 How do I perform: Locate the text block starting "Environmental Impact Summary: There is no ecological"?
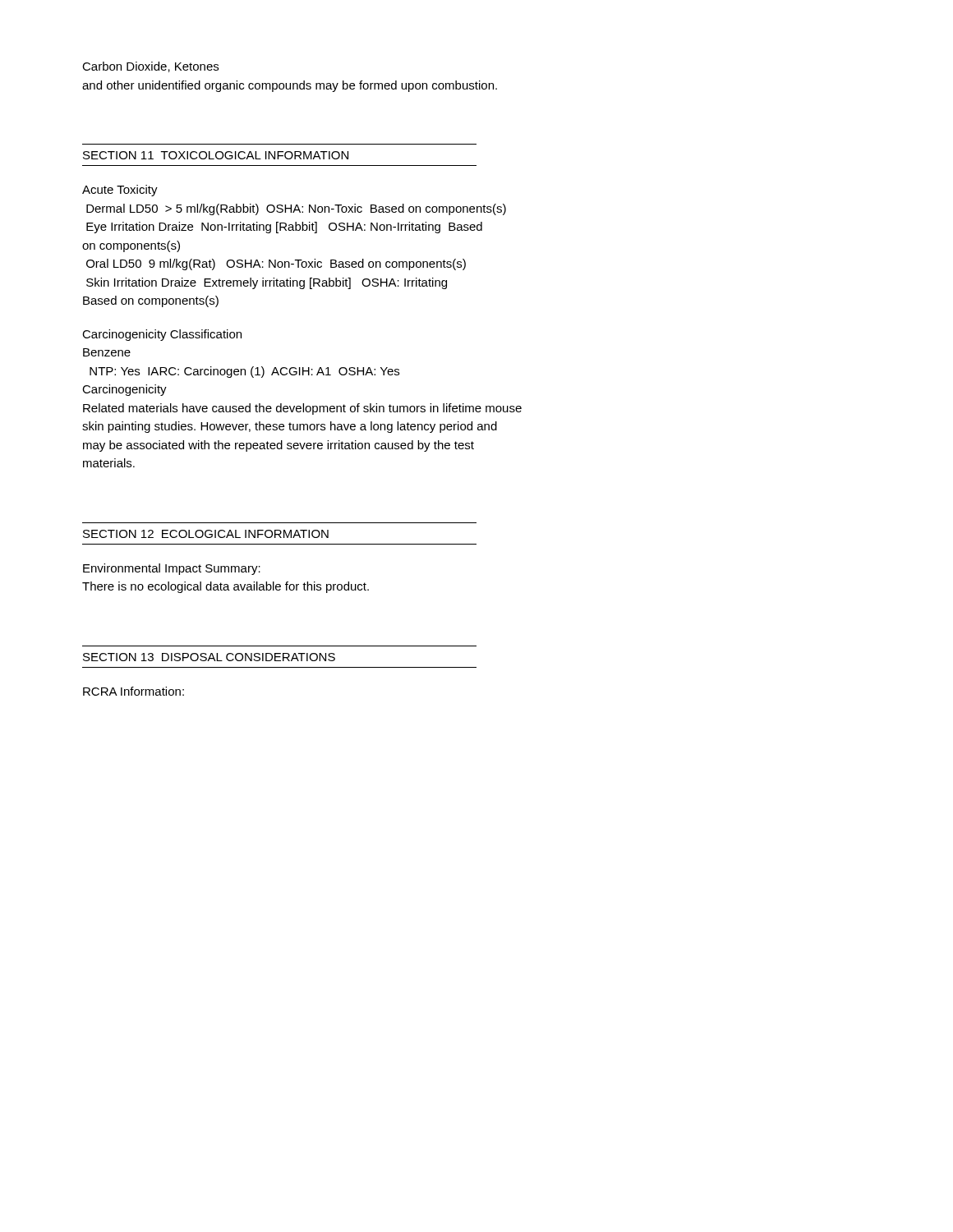click(226, 577)
